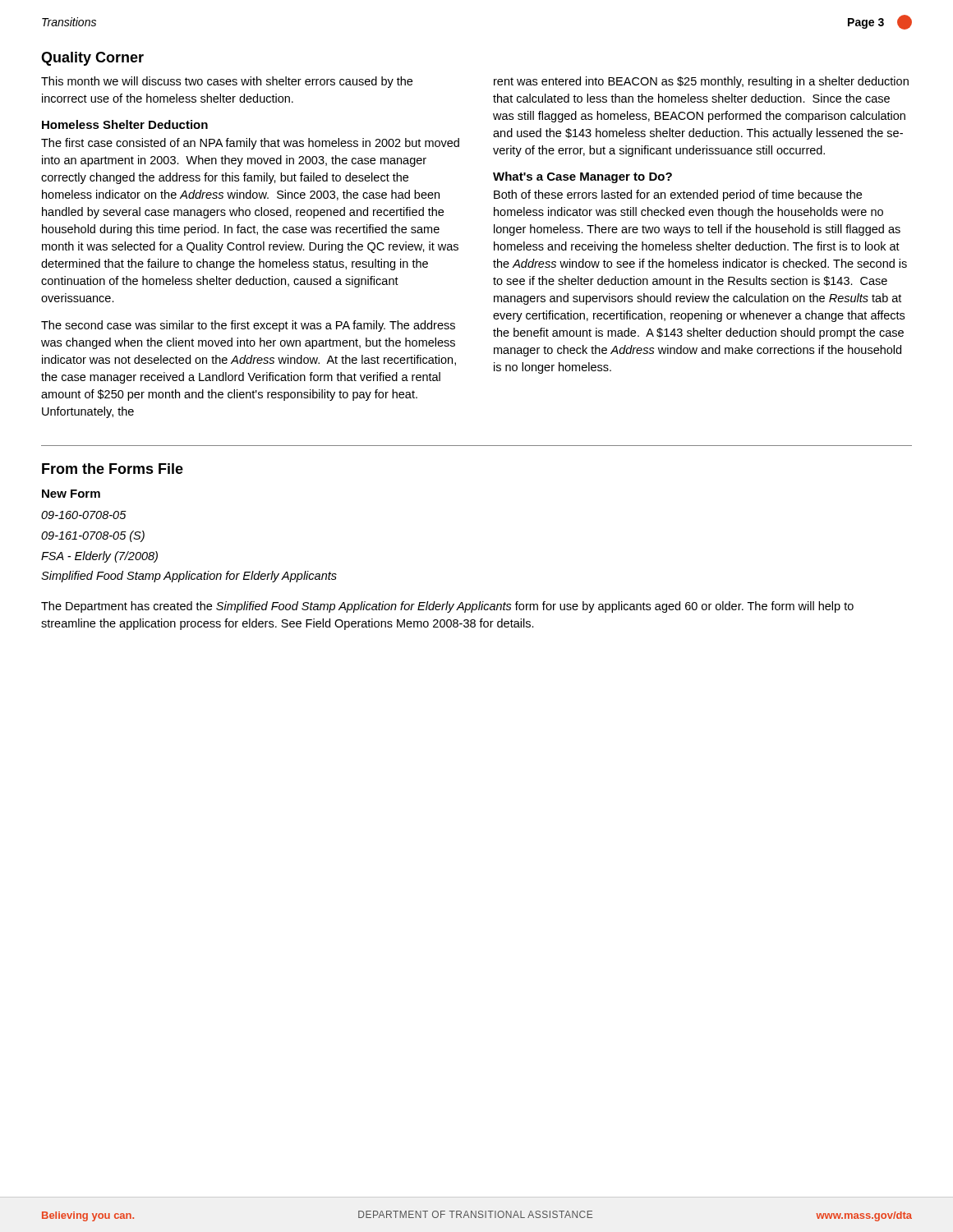Locate the block starting "The Department has created the Simplified Food Stamp"
The height and width of the screenshot is (1232, 953).
[x=447, y=615]
